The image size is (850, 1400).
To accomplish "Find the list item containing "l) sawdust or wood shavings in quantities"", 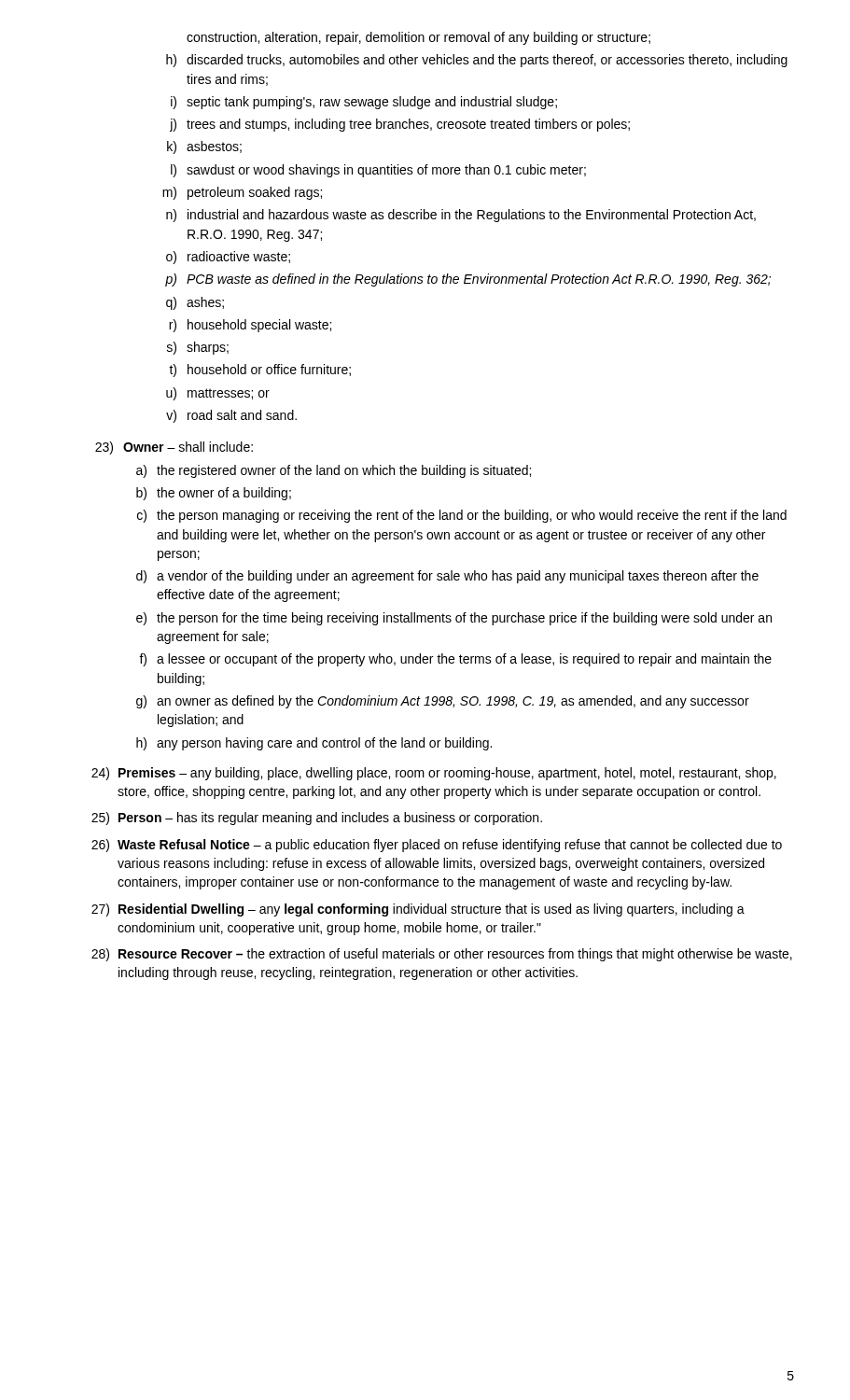I will coord(434,170).
